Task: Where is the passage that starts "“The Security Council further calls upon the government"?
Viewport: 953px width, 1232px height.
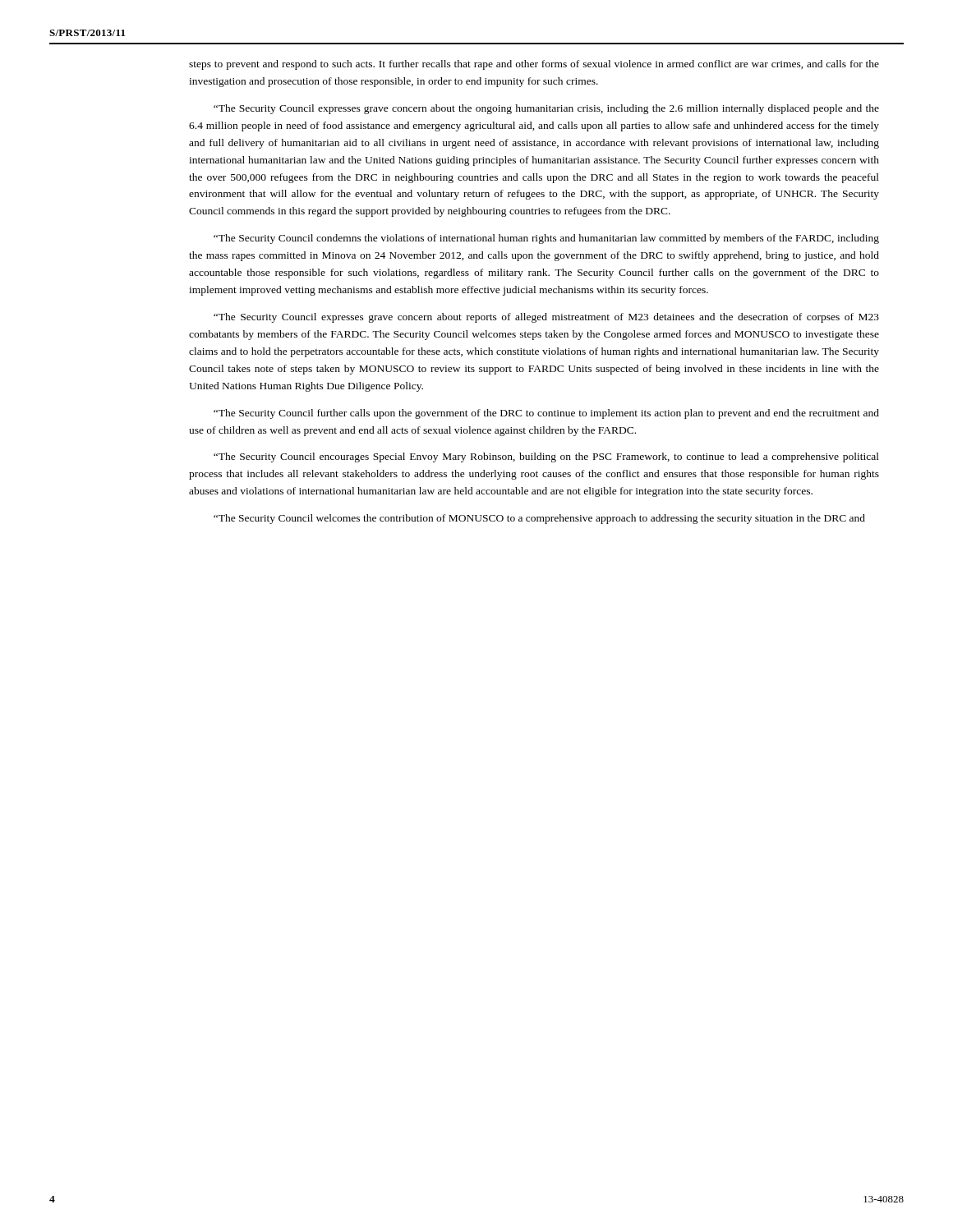Action: click(534, 421)
